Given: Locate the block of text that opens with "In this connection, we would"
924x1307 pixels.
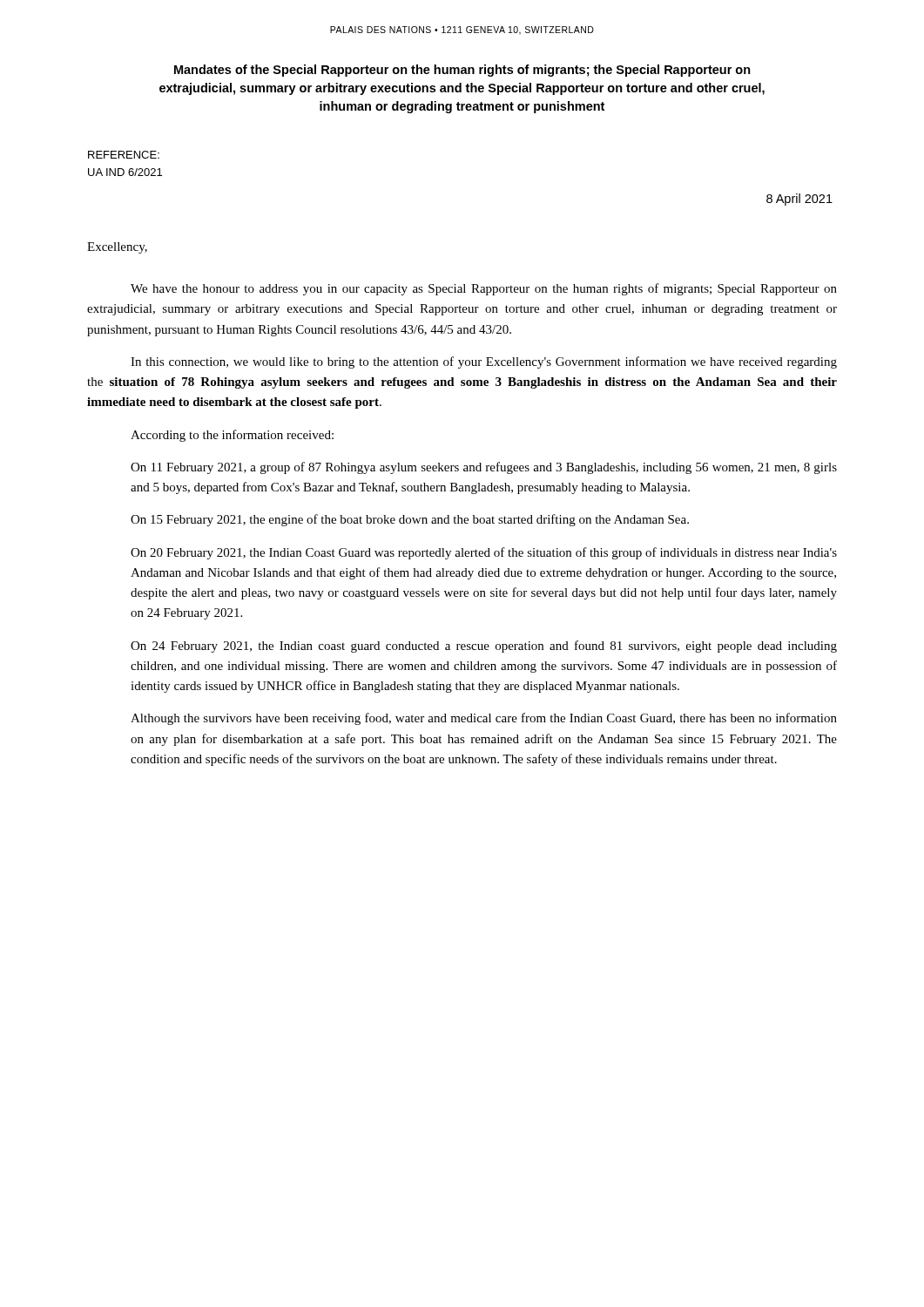Looking at the screenshot, I should [x=462, y=382].
